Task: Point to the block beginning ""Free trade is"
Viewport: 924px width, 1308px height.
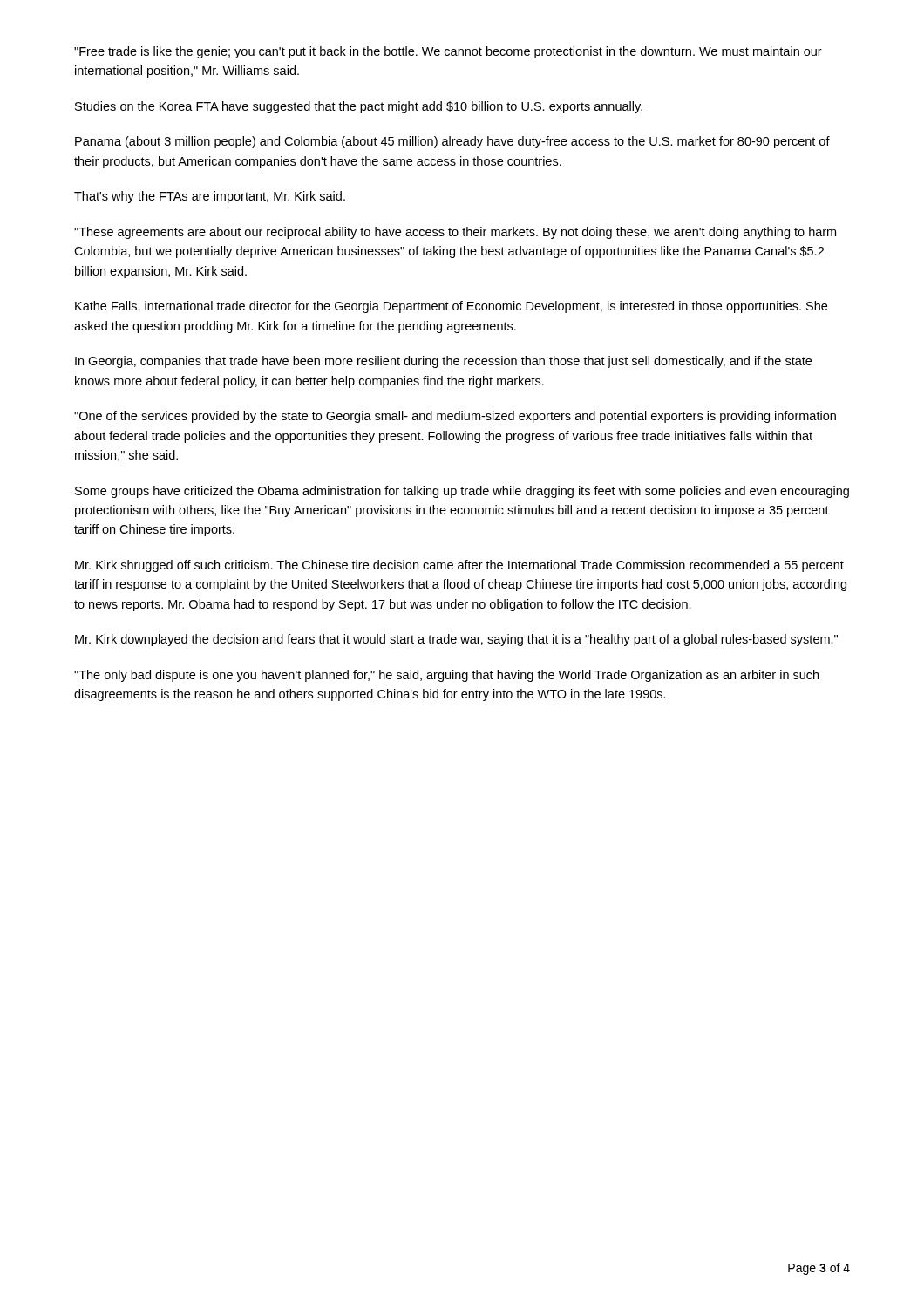Action: coord(448,61)
